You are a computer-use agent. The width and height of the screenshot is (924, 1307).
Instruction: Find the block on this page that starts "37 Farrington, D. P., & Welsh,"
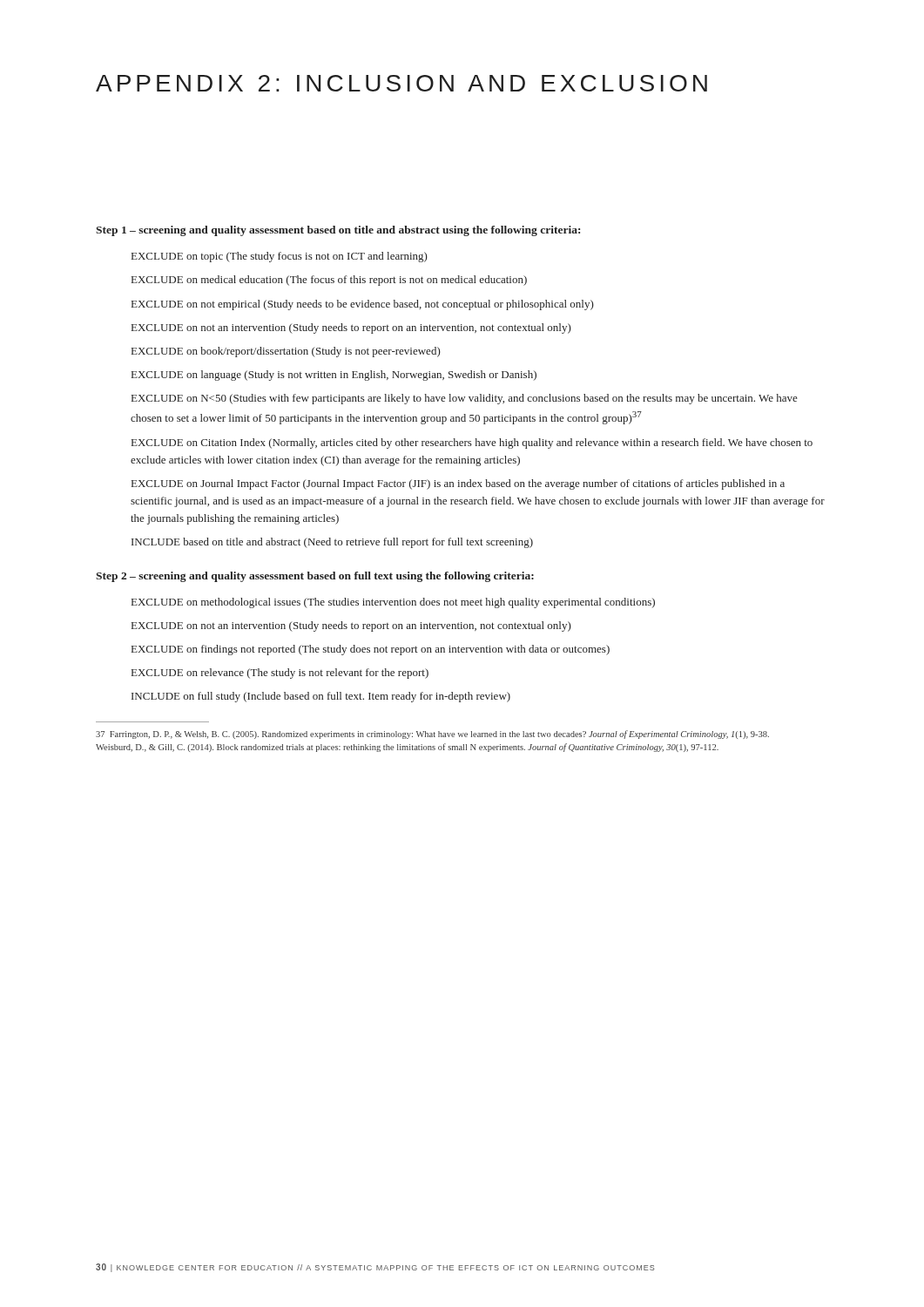[433, 741]
